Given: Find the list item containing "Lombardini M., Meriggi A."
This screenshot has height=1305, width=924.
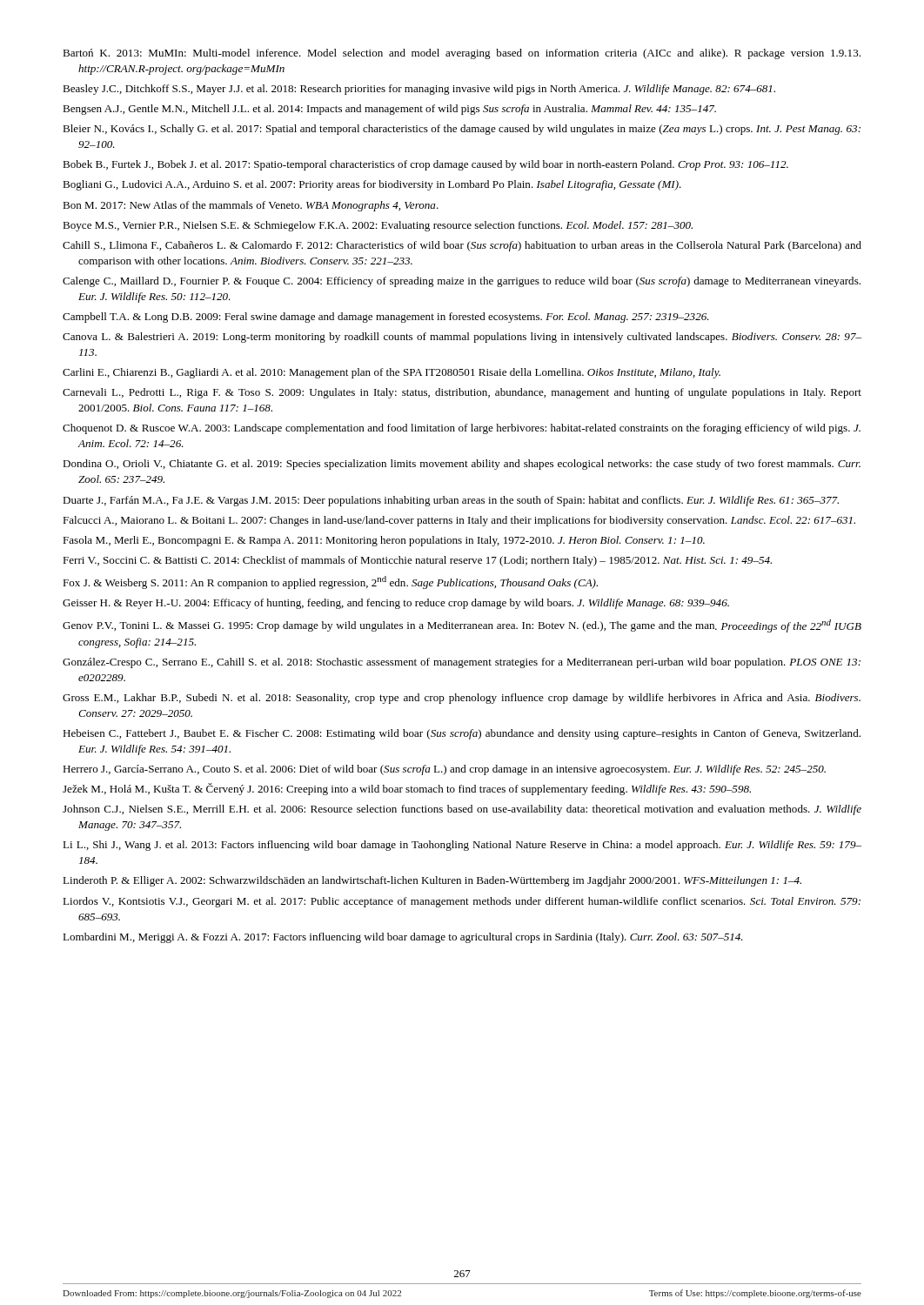Looking at the screenshot, I should coord(462,937).
